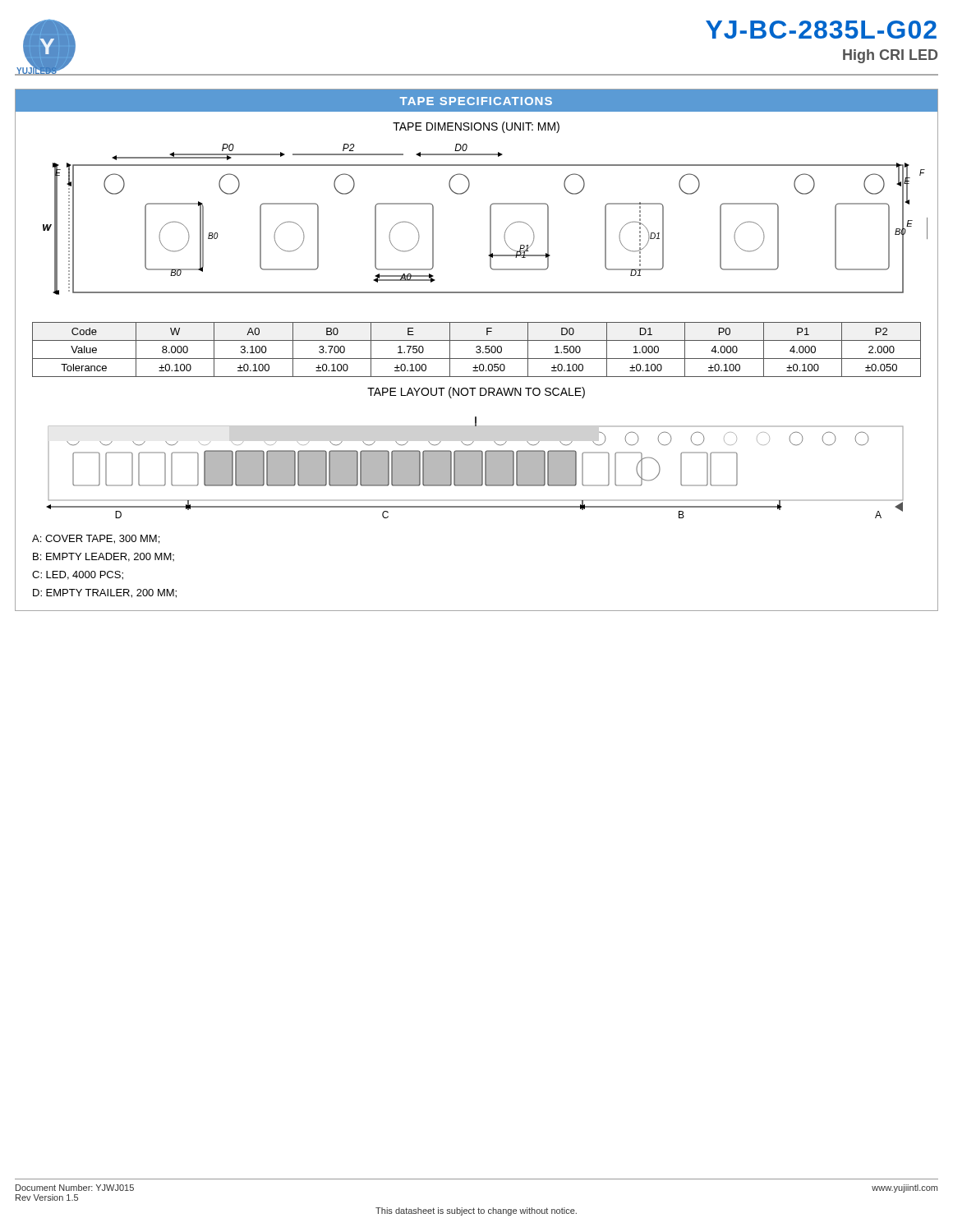The image size is (953, 1232).
Task: Point to the element starting "TAPE LAYOUT (NOT DRAWN TO"
Action: [476, 392]
